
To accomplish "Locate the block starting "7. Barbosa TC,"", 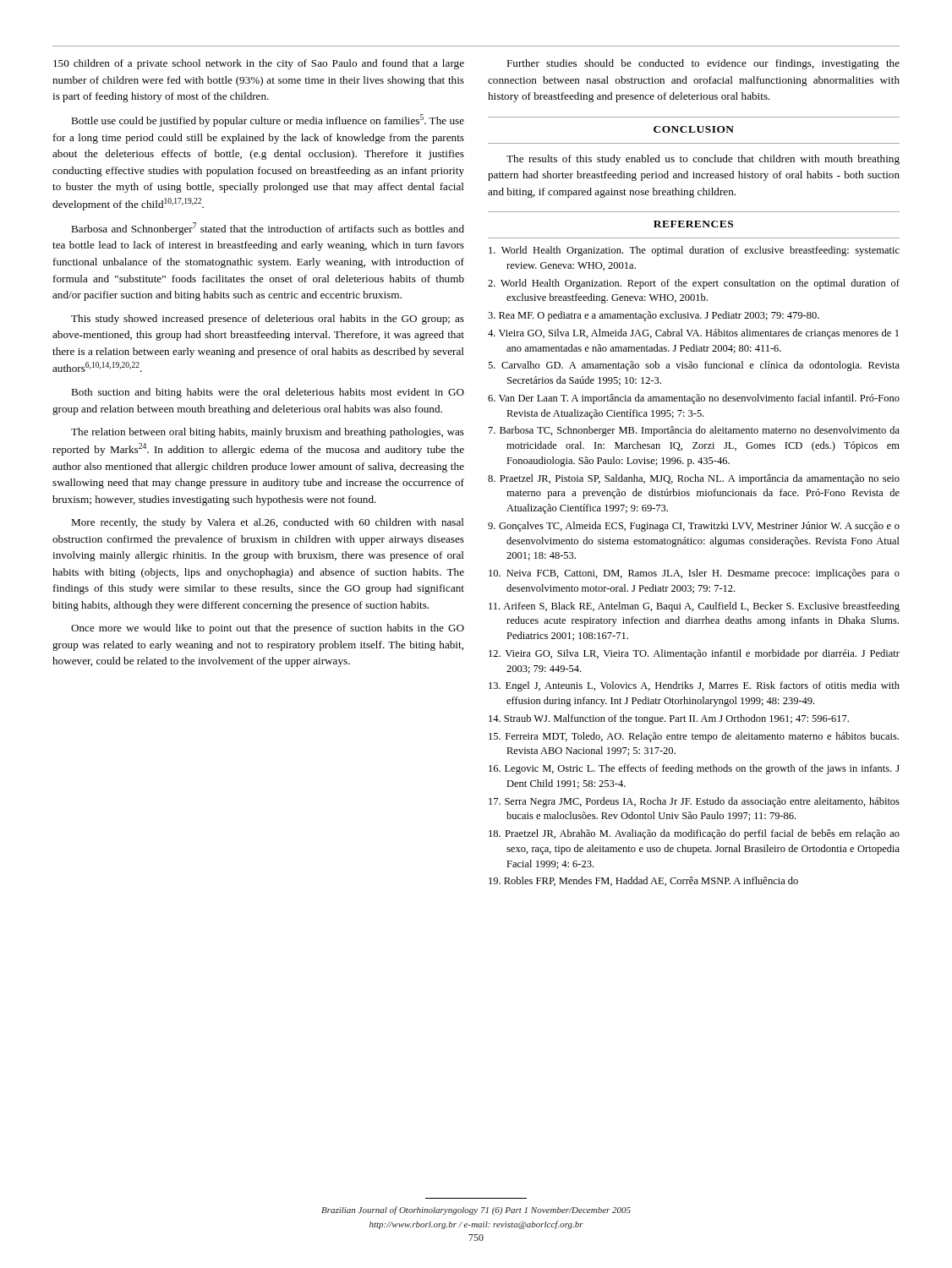I will pos(694,446).
